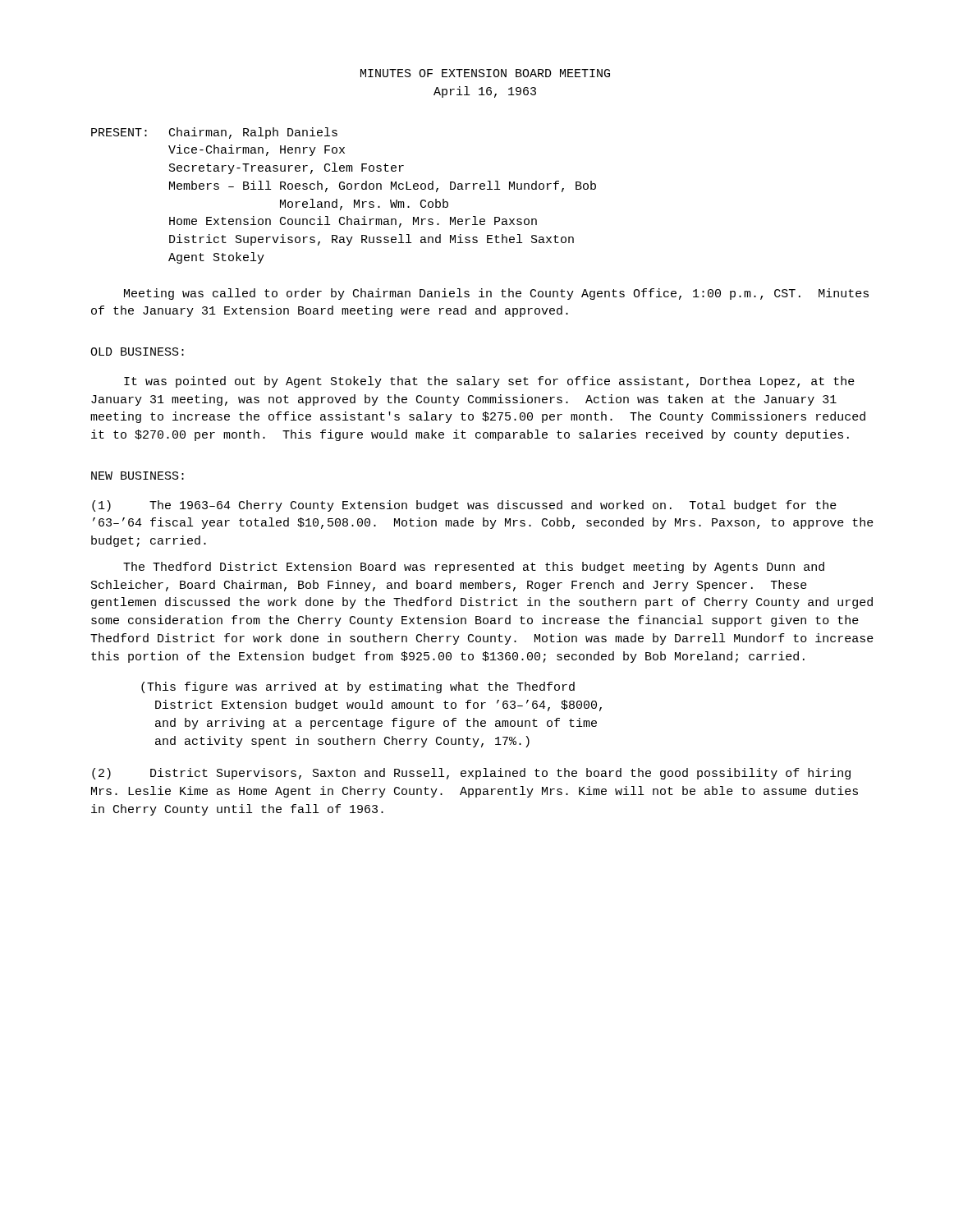Screen dimensions: 1232x954
Task: Find the block on this page that starts "(1) The 1963–64"
Action: click(x=482, y=524)
